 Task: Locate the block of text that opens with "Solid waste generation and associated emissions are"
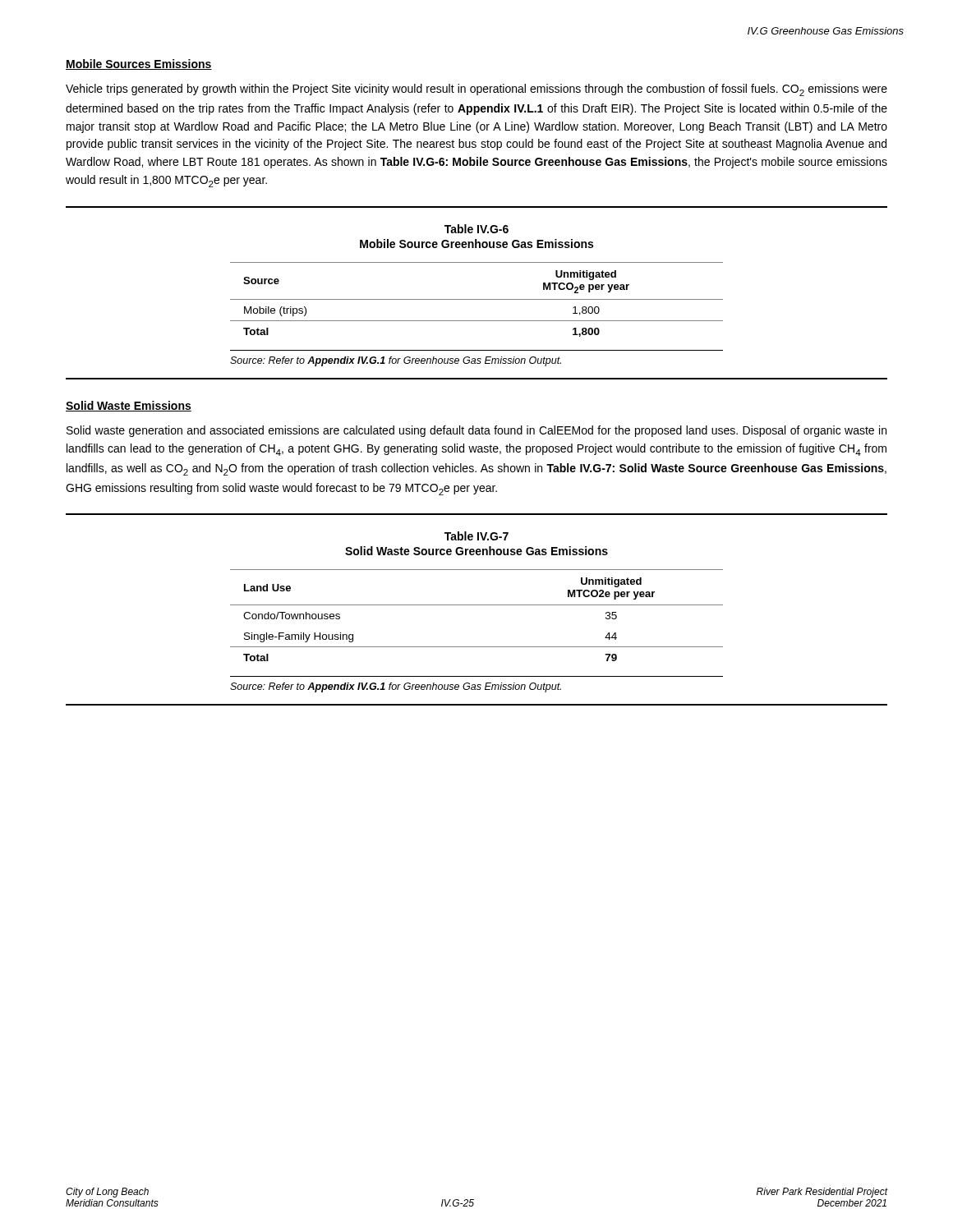pos(476,460)
